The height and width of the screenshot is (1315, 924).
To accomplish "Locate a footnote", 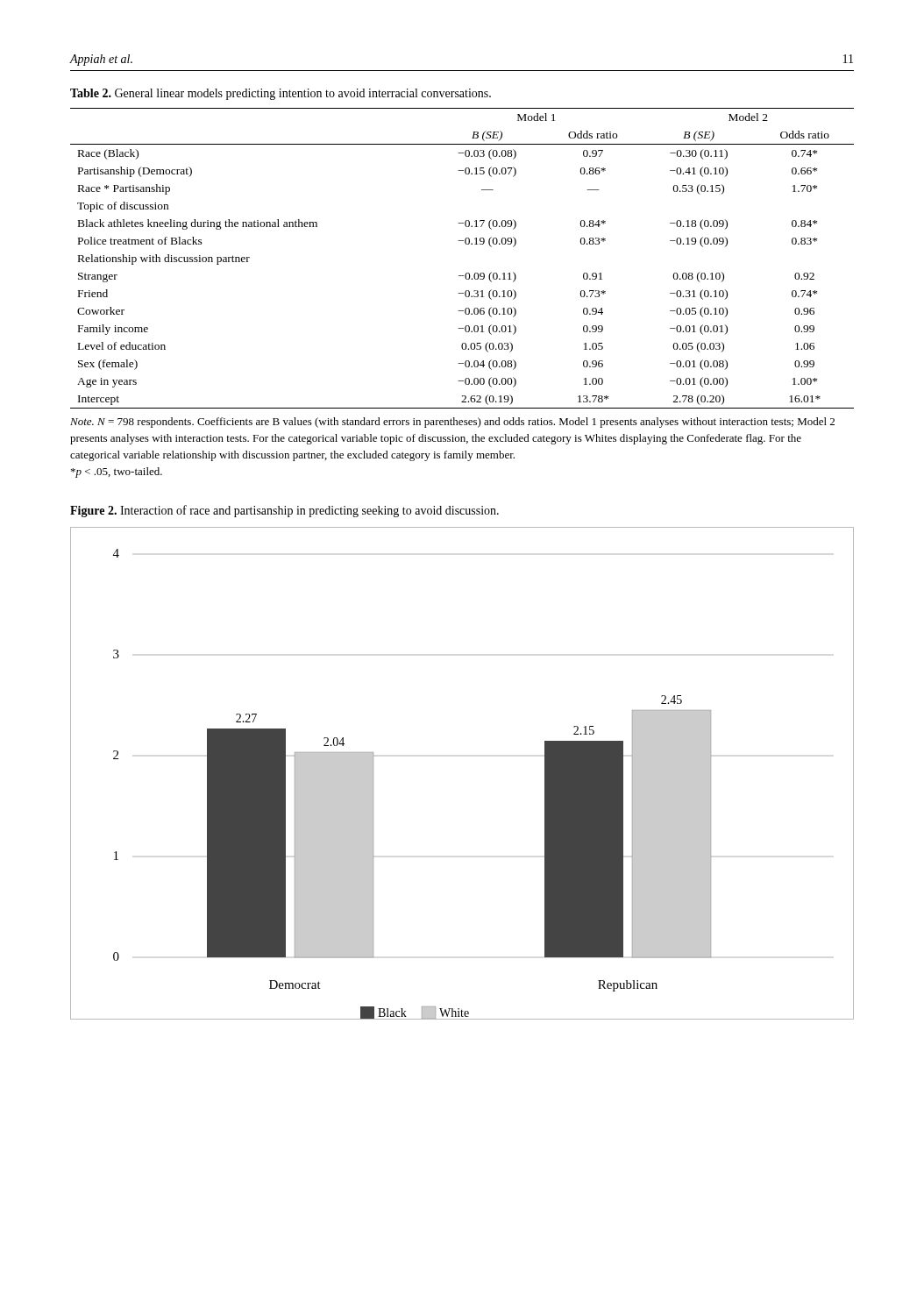I will coord(453,446).
